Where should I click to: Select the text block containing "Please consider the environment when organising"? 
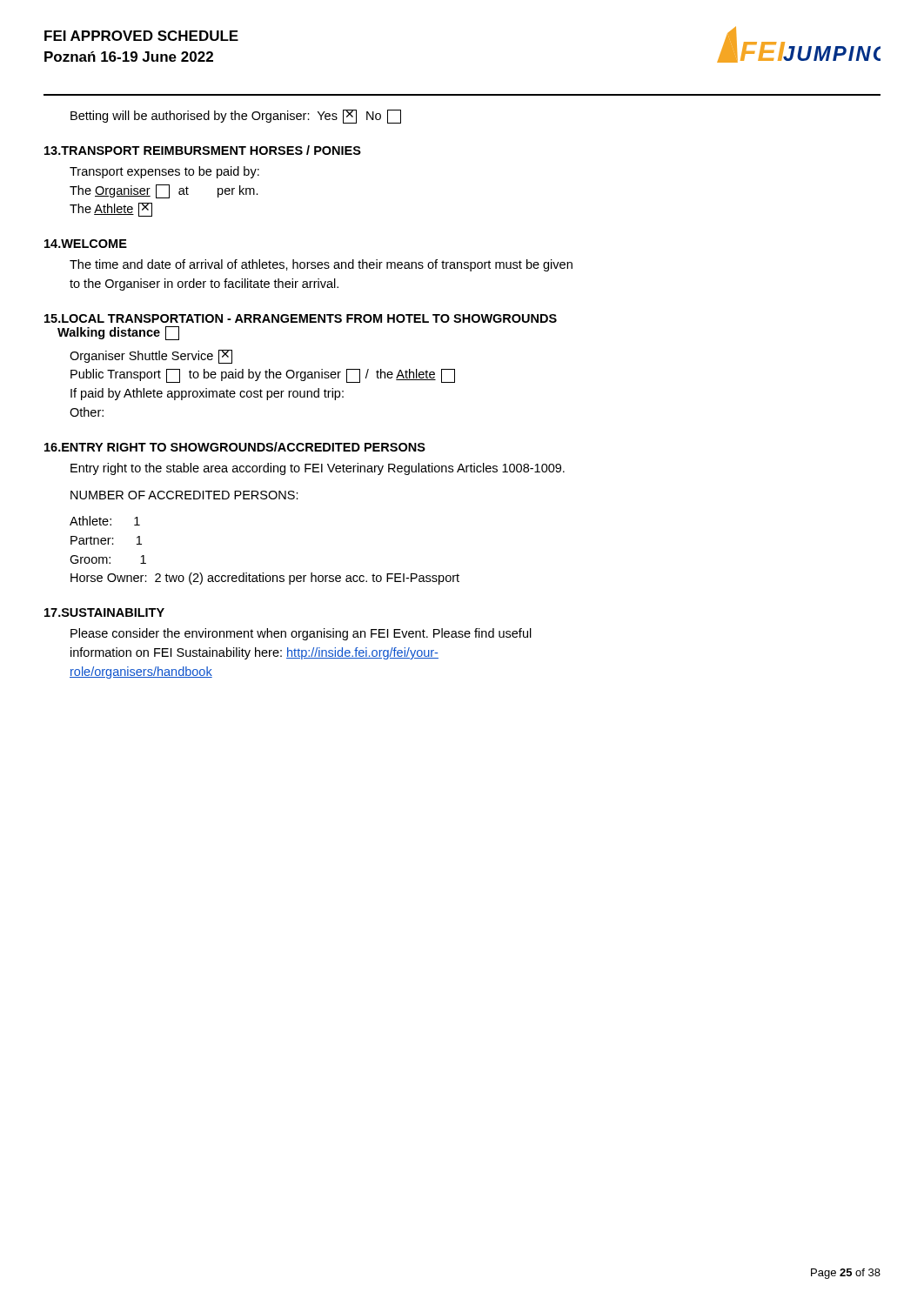point(301,652)
